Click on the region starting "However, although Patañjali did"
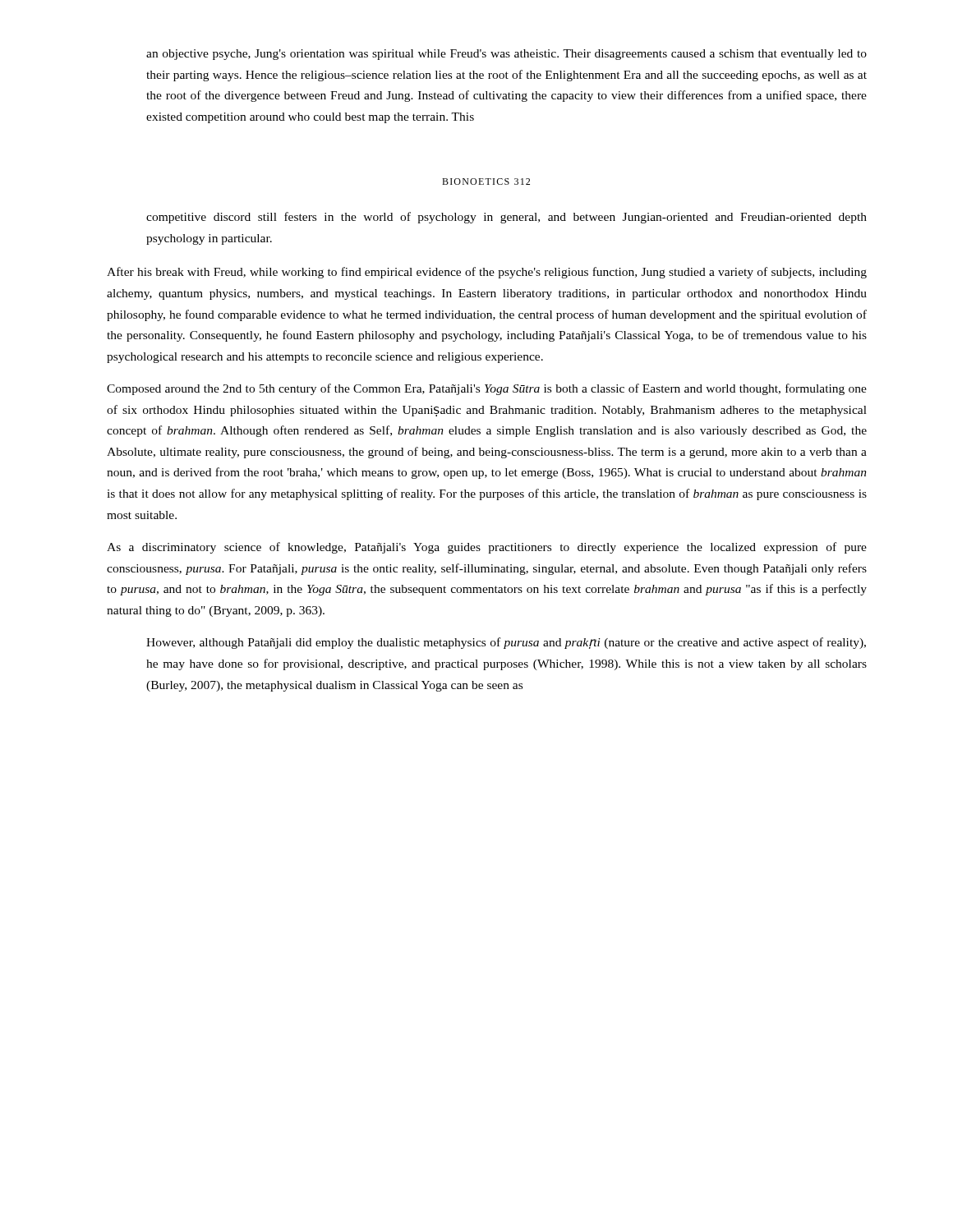 (x=506, y=663)
